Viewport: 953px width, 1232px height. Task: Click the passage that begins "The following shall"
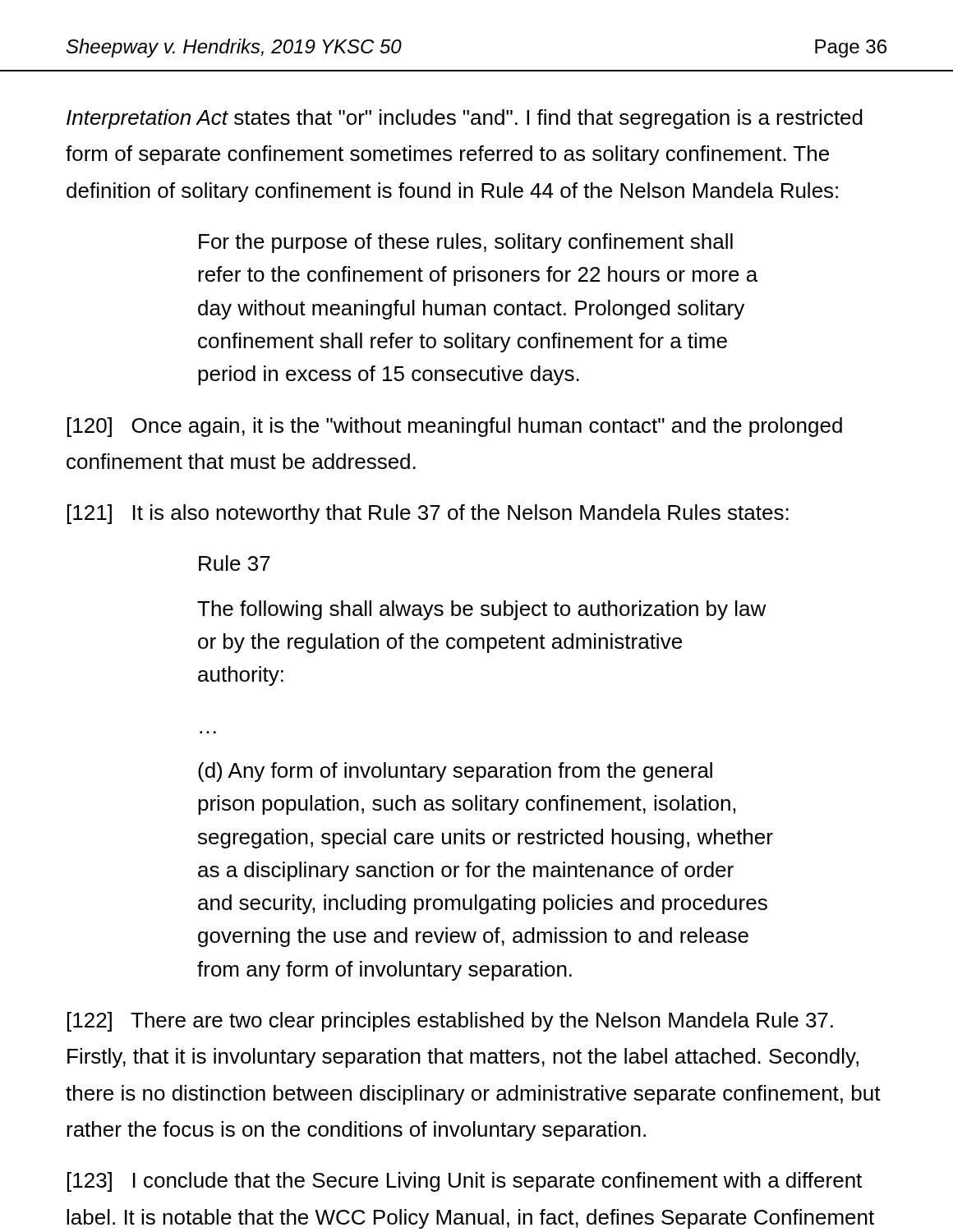[x=482, y=642]
